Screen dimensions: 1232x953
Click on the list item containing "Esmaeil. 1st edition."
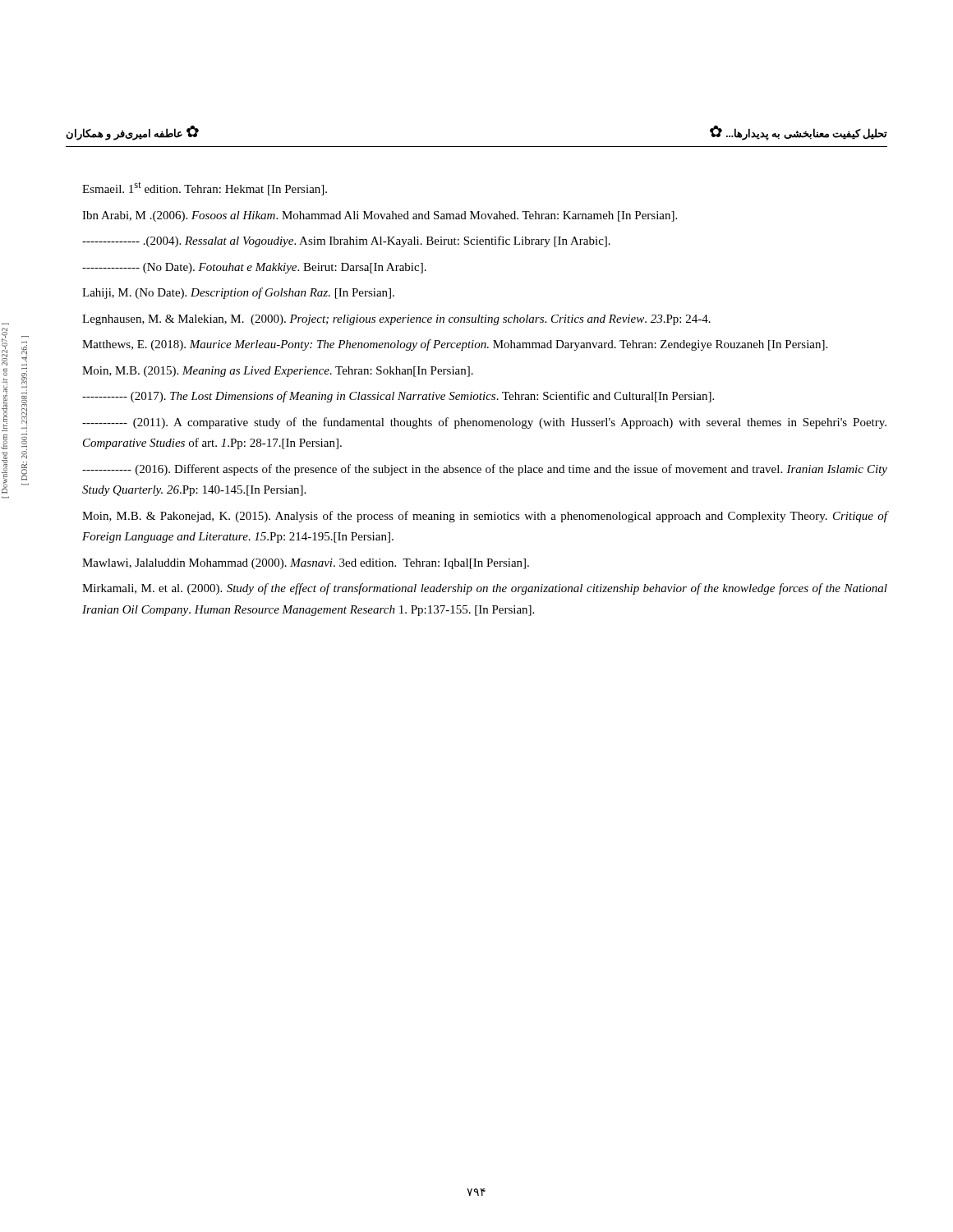[x=205, y=189]
